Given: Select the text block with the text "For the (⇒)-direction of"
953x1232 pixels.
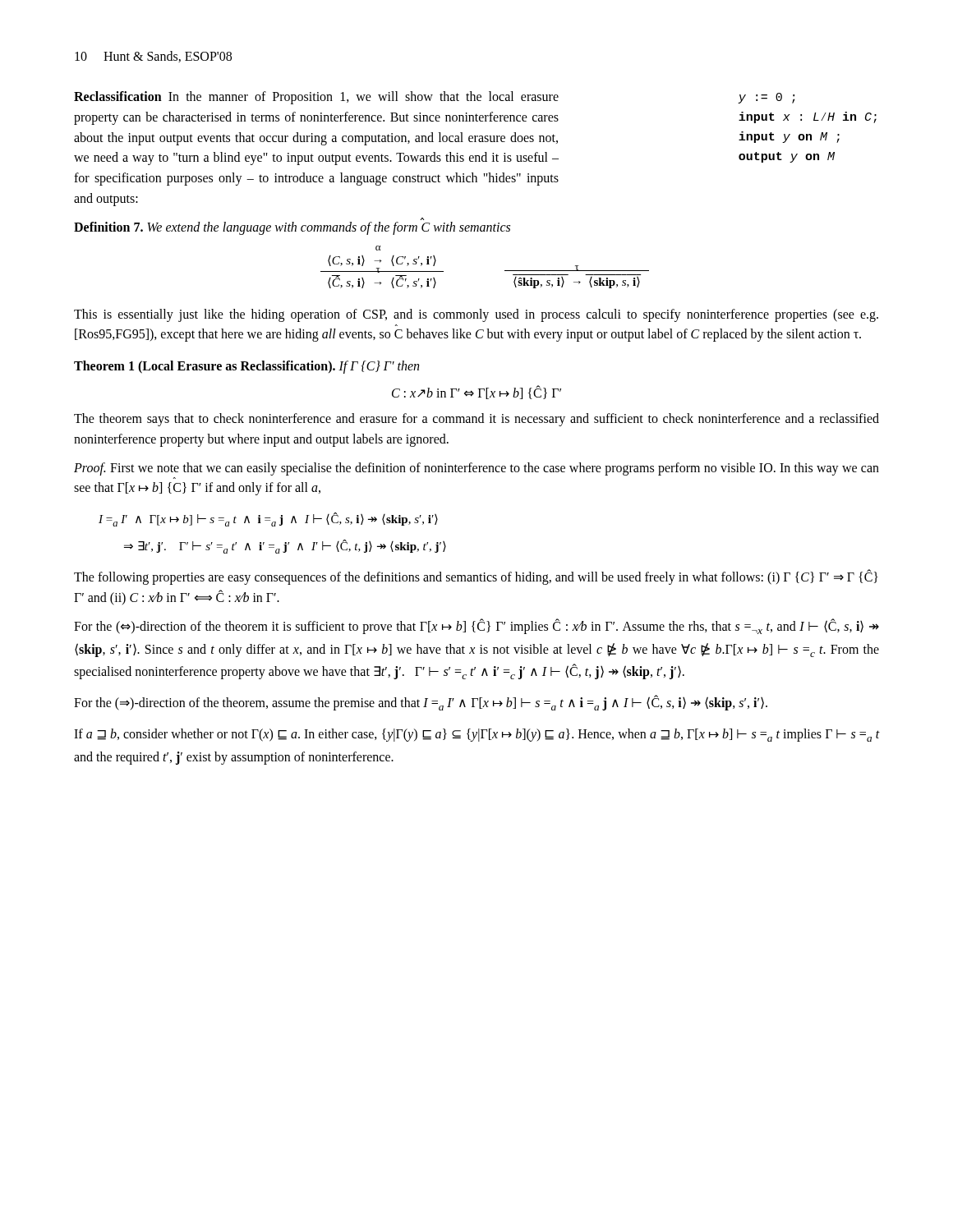Looking at the screenshot, I should 421,705.
